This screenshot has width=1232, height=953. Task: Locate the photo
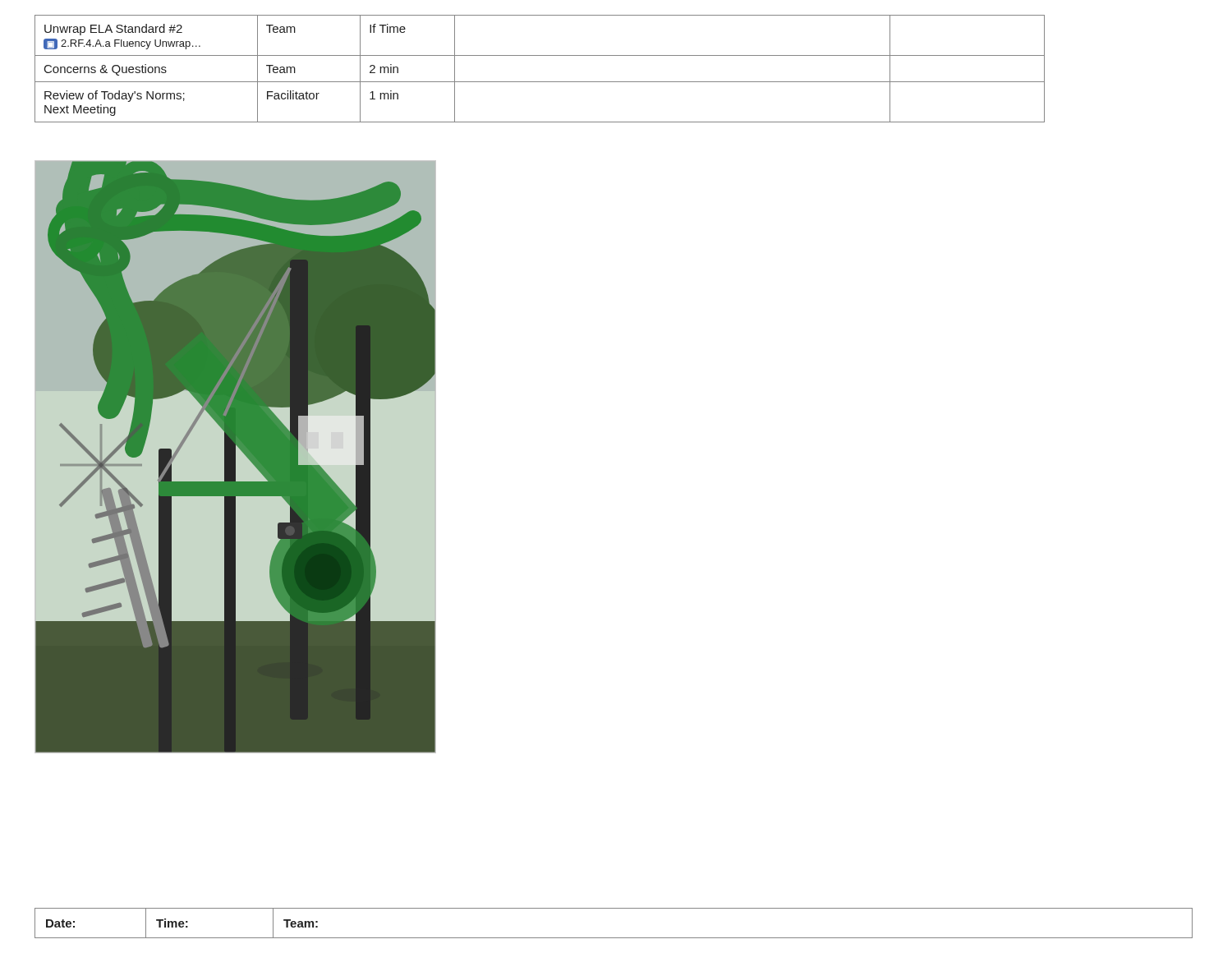[x=235, y=456]
